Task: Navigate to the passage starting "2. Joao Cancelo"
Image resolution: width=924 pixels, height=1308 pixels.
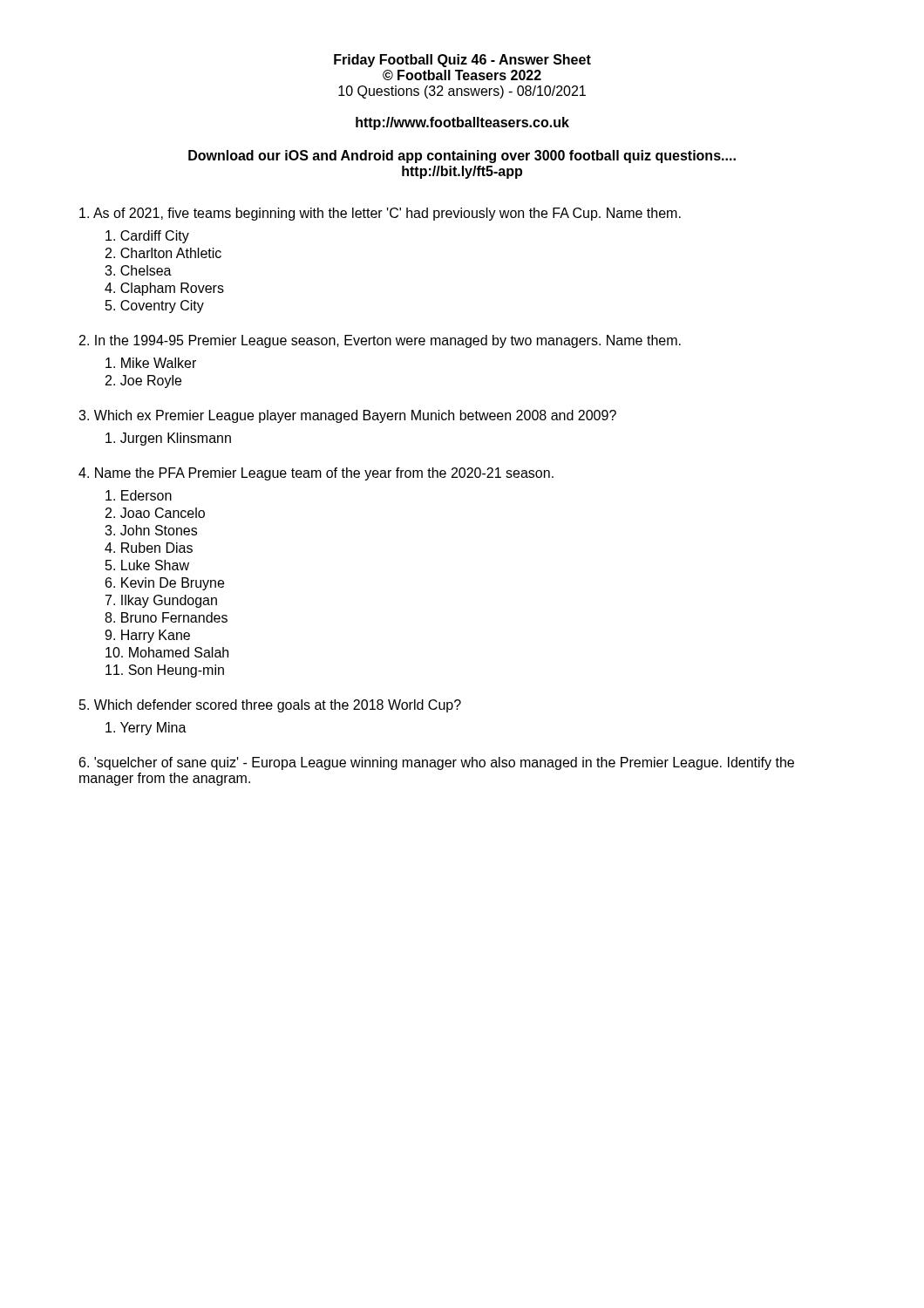Action: click(x=155, y=513)
